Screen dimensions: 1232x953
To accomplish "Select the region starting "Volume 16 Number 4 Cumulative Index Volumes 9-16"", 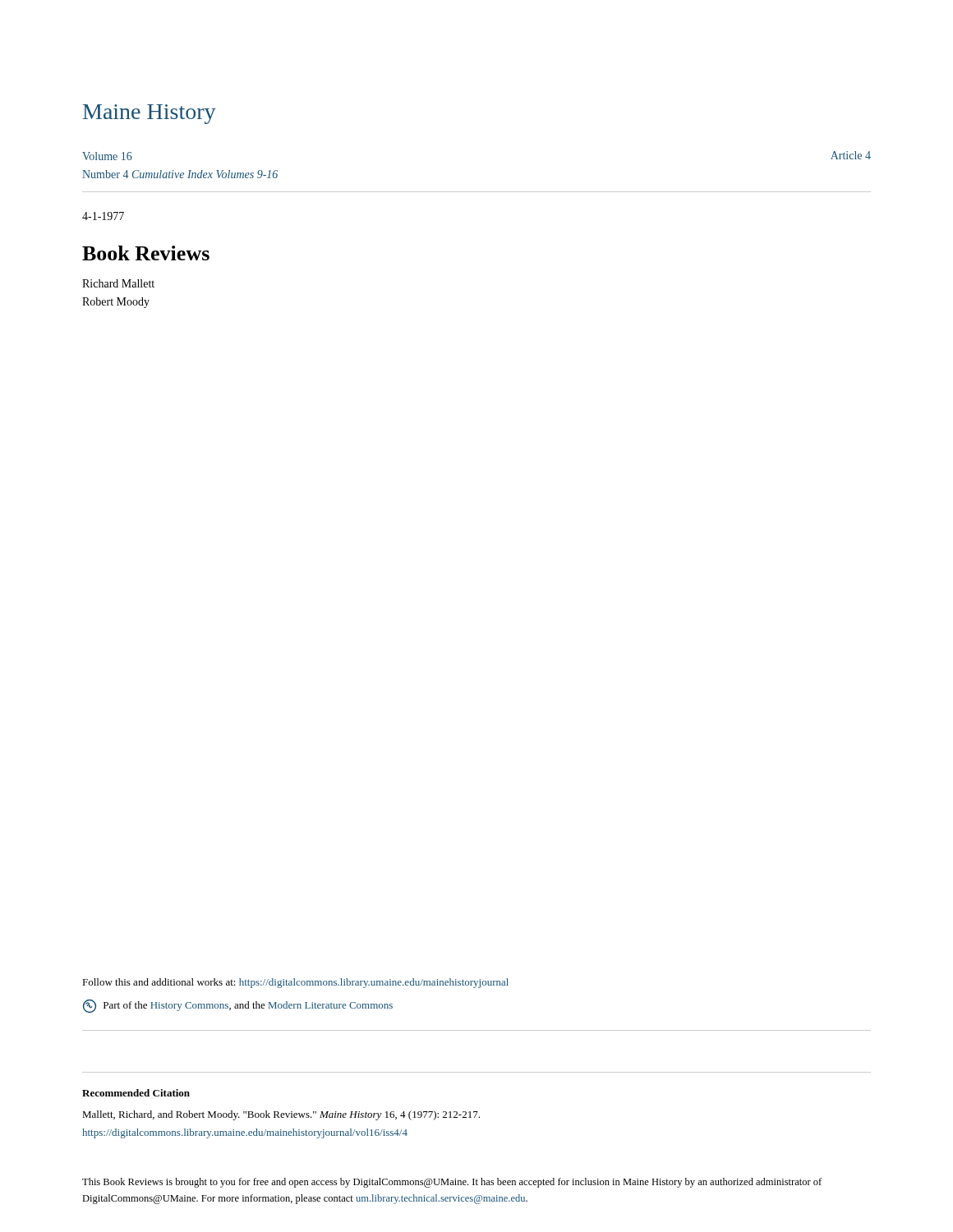I will pos(180,166).
